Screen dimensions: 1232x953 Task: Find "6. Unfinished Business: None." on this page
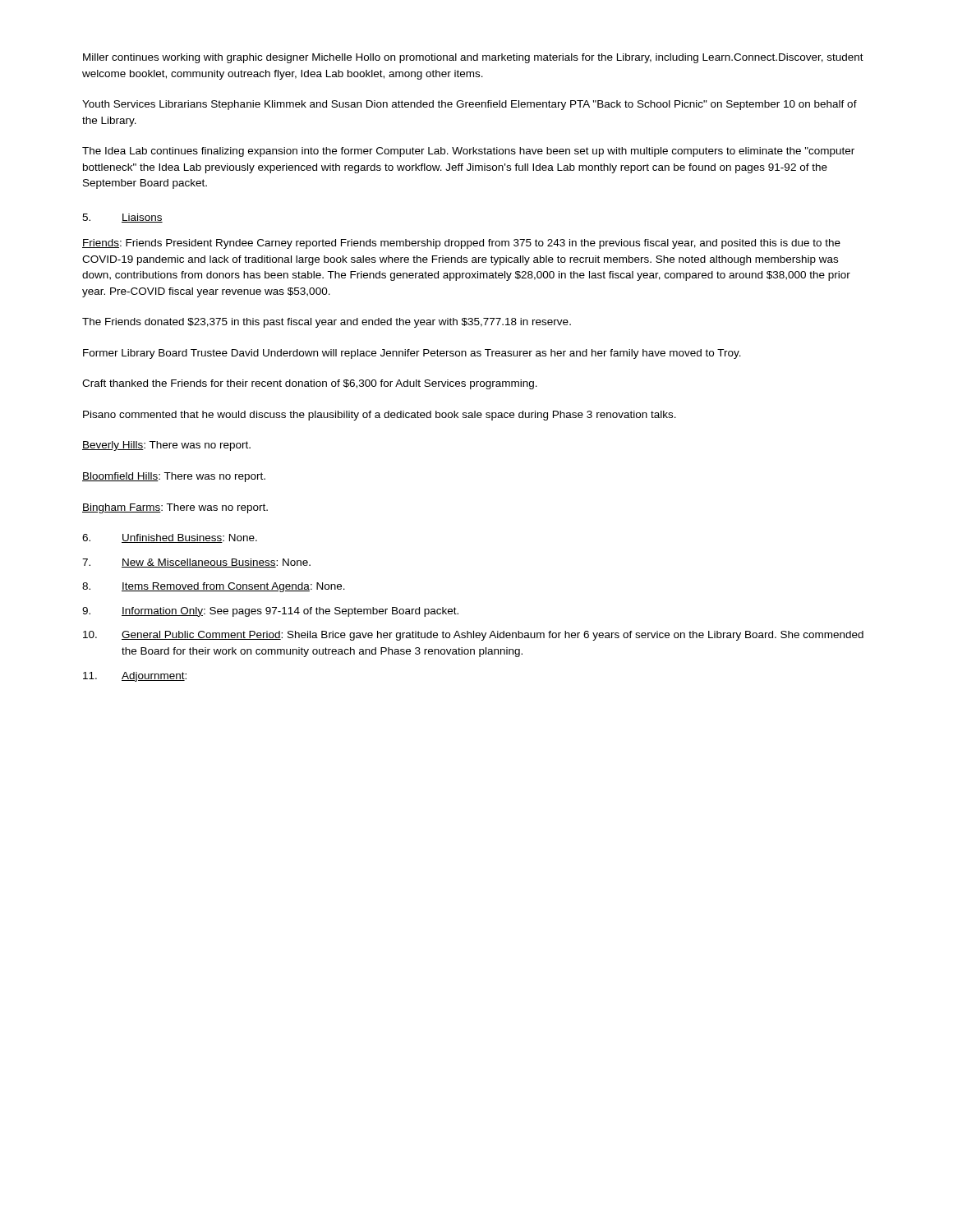point(170,538)
